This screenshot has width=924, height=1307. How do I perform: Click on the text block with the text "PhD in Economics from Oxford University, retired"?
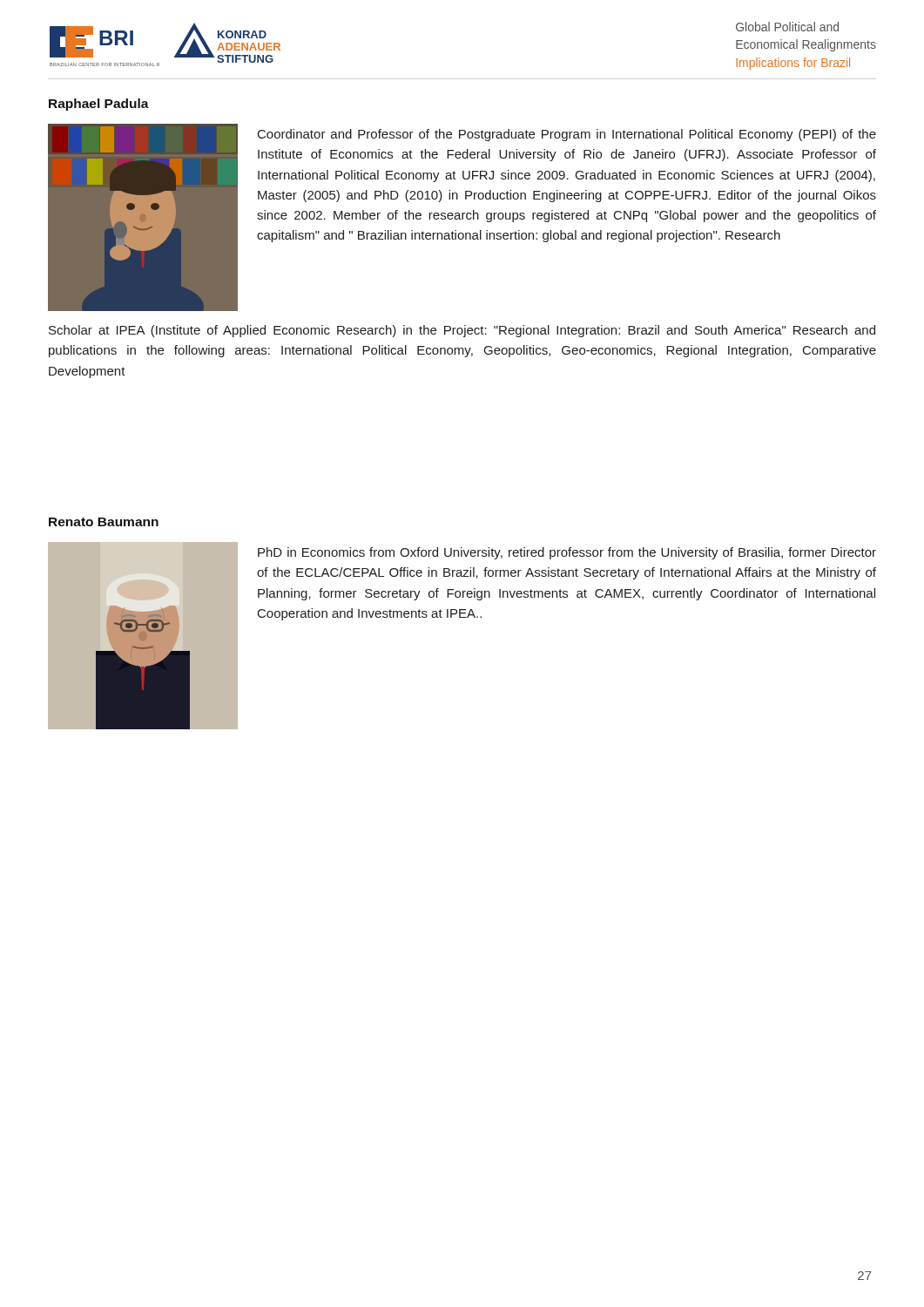[567, 582]
